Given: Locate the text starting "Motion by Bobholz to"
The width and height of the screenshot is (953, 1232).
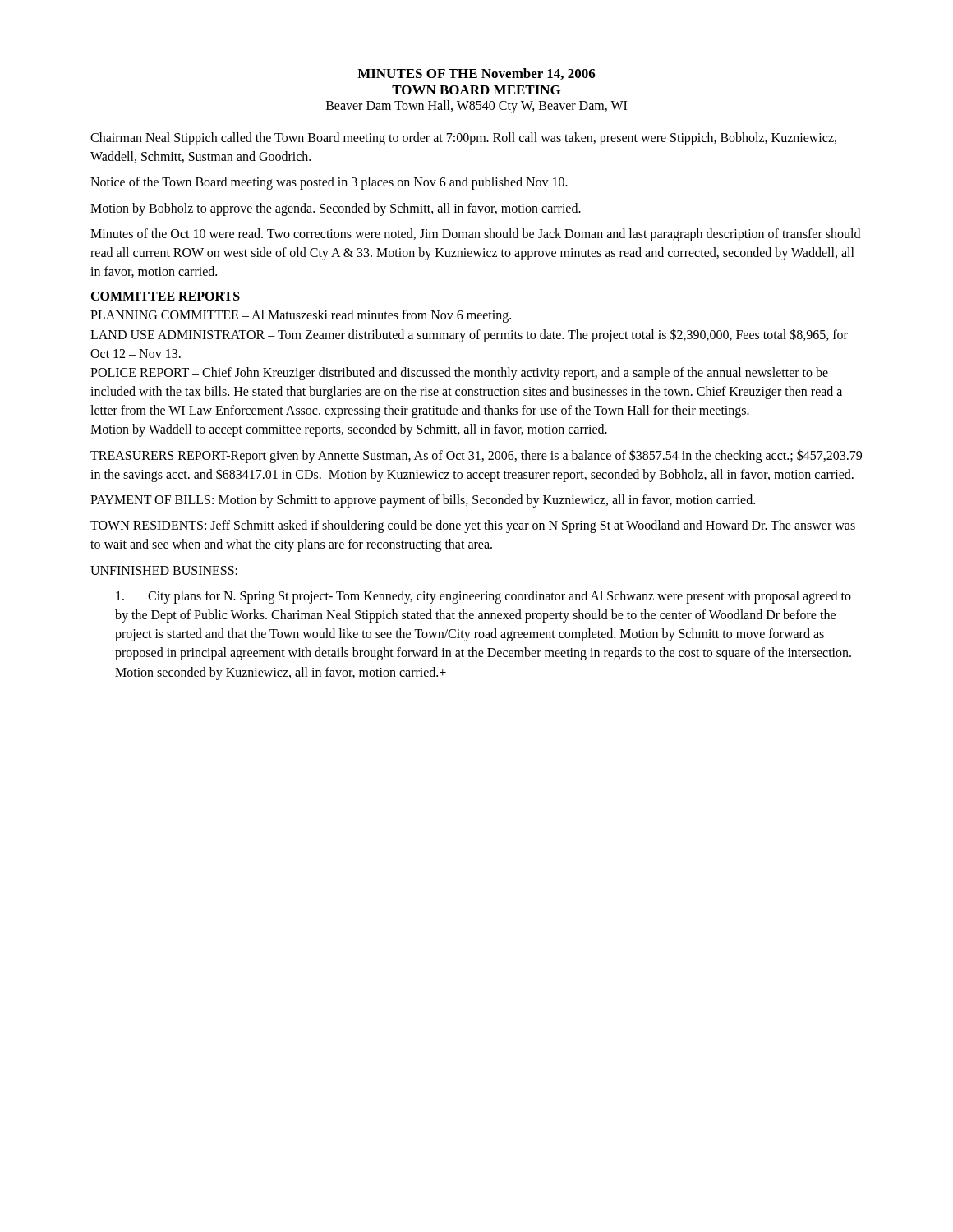Looking at the screenshot, I should pos(336,208).
